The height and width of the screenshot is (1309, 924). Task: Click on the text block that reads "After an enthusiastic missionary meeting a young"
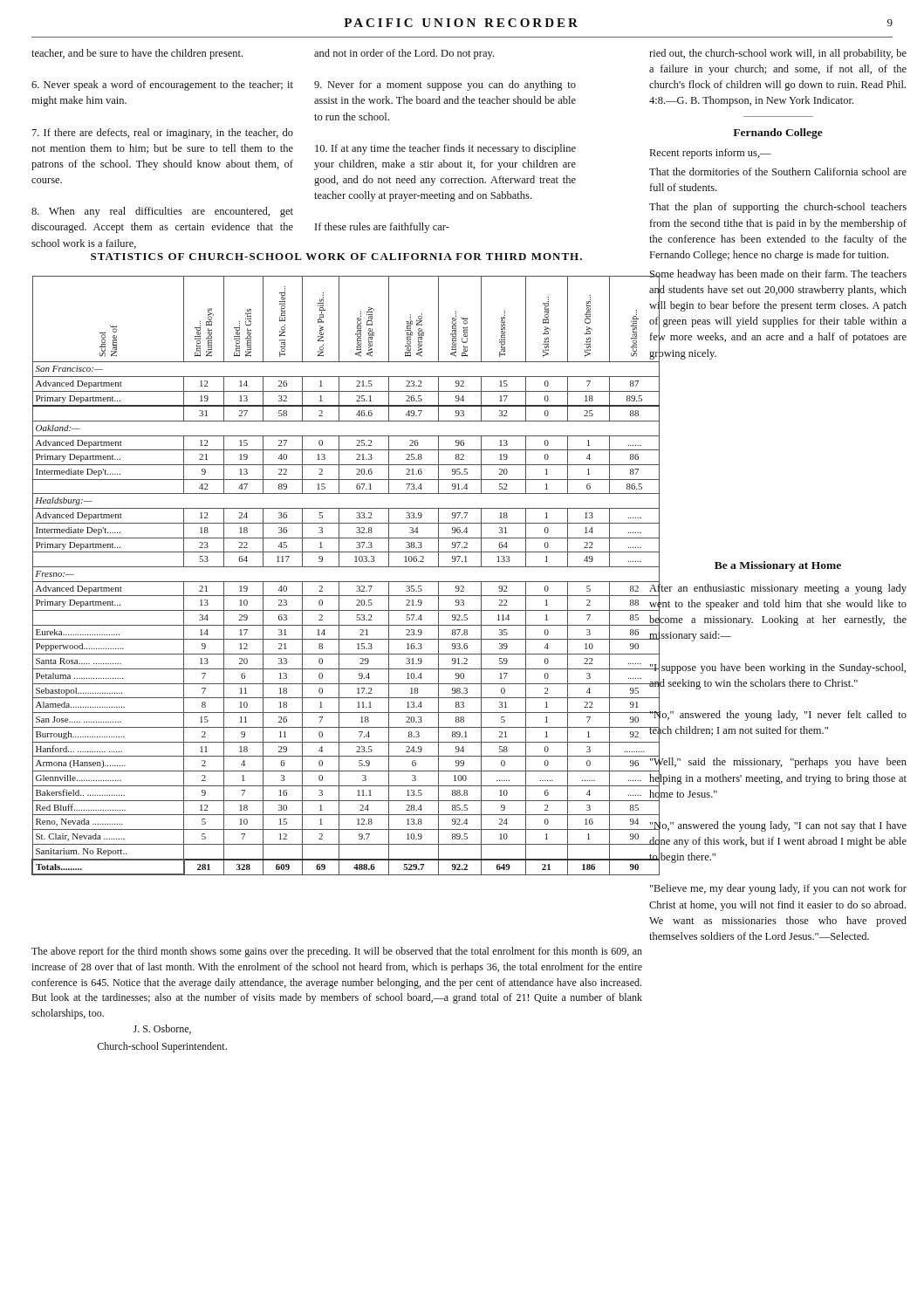pos(778,762)
